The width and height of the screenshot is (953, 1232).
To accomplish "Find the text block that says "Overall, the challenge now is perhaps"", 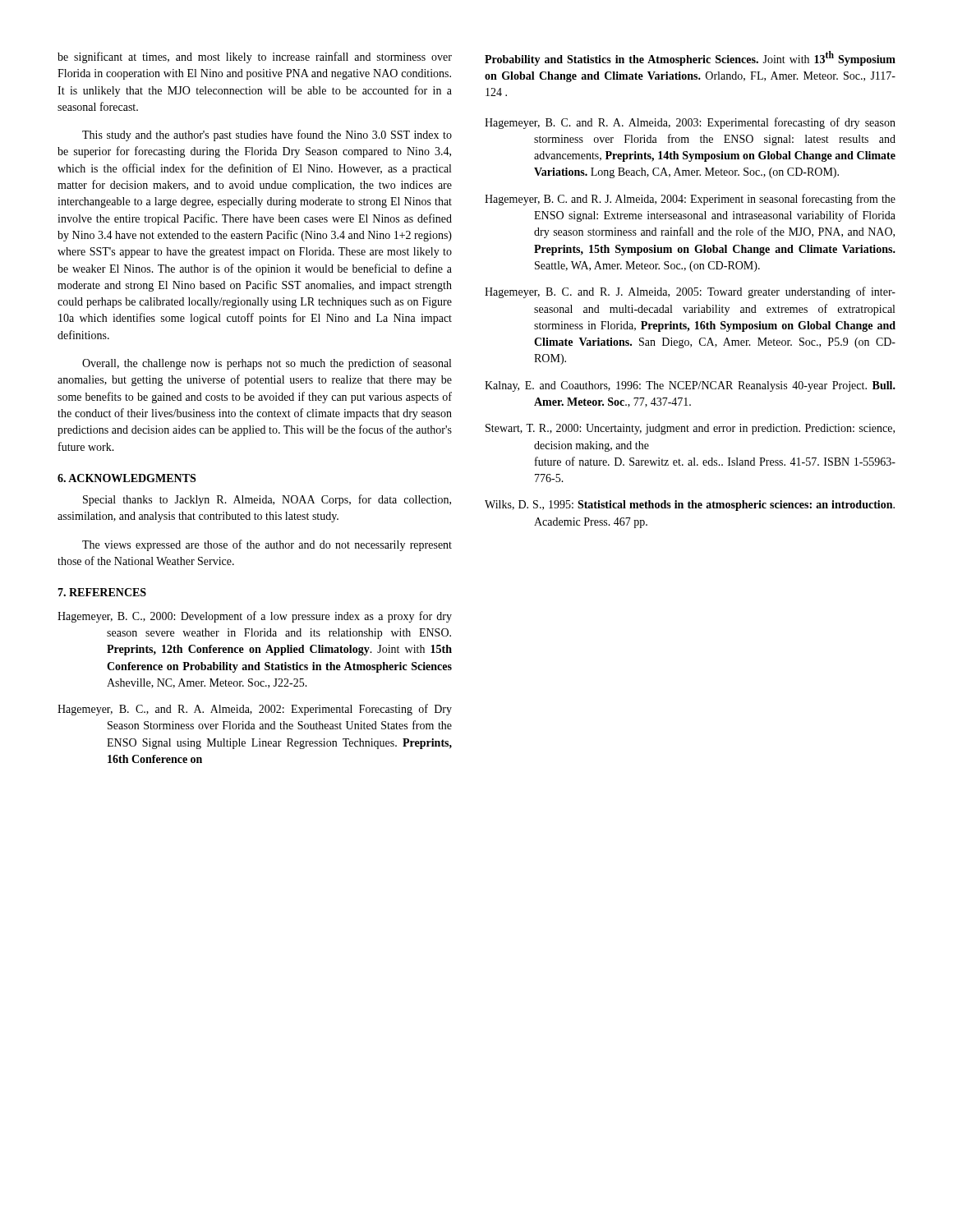I will point(255,406).
